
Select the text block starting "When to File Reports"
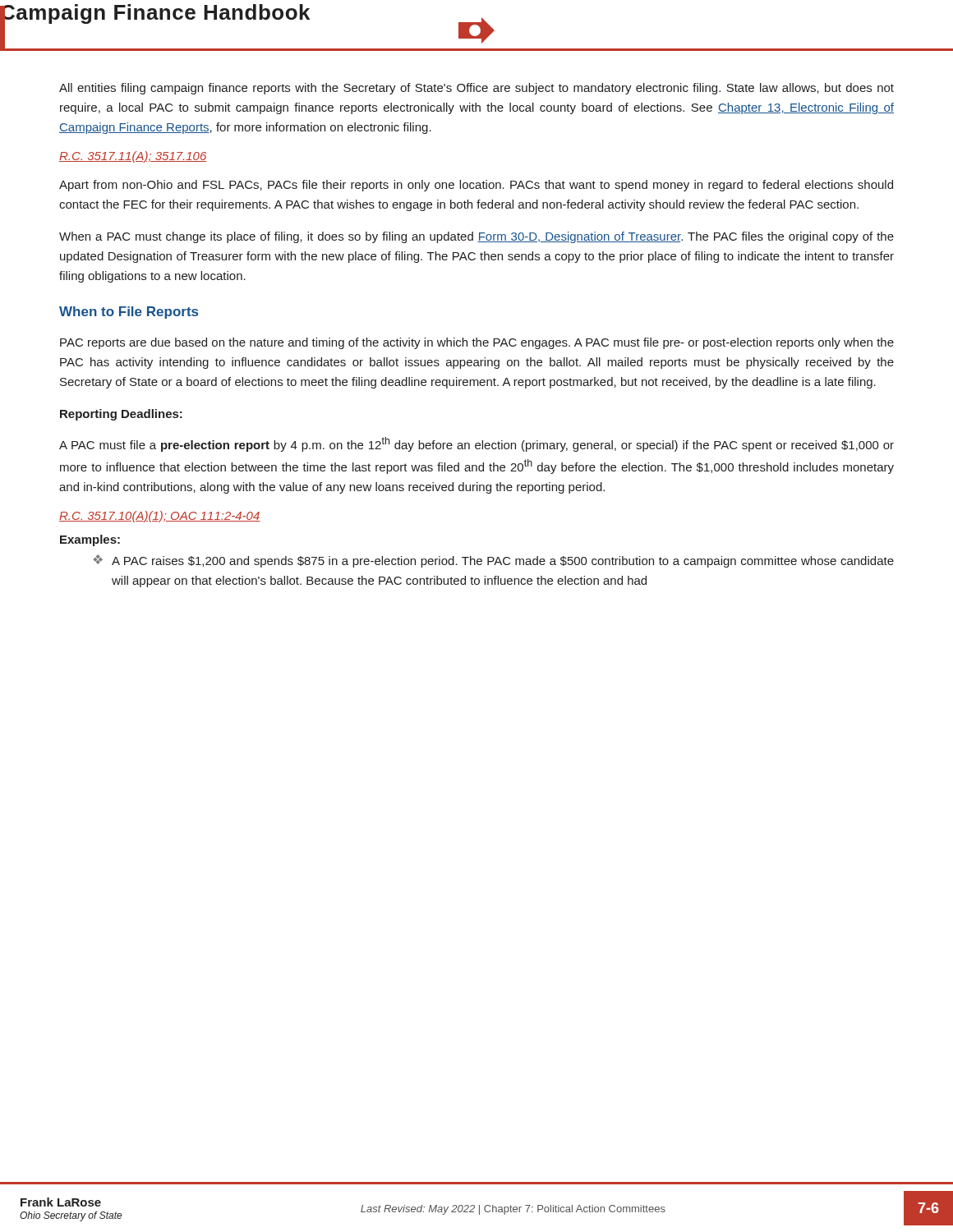(129, 313)
